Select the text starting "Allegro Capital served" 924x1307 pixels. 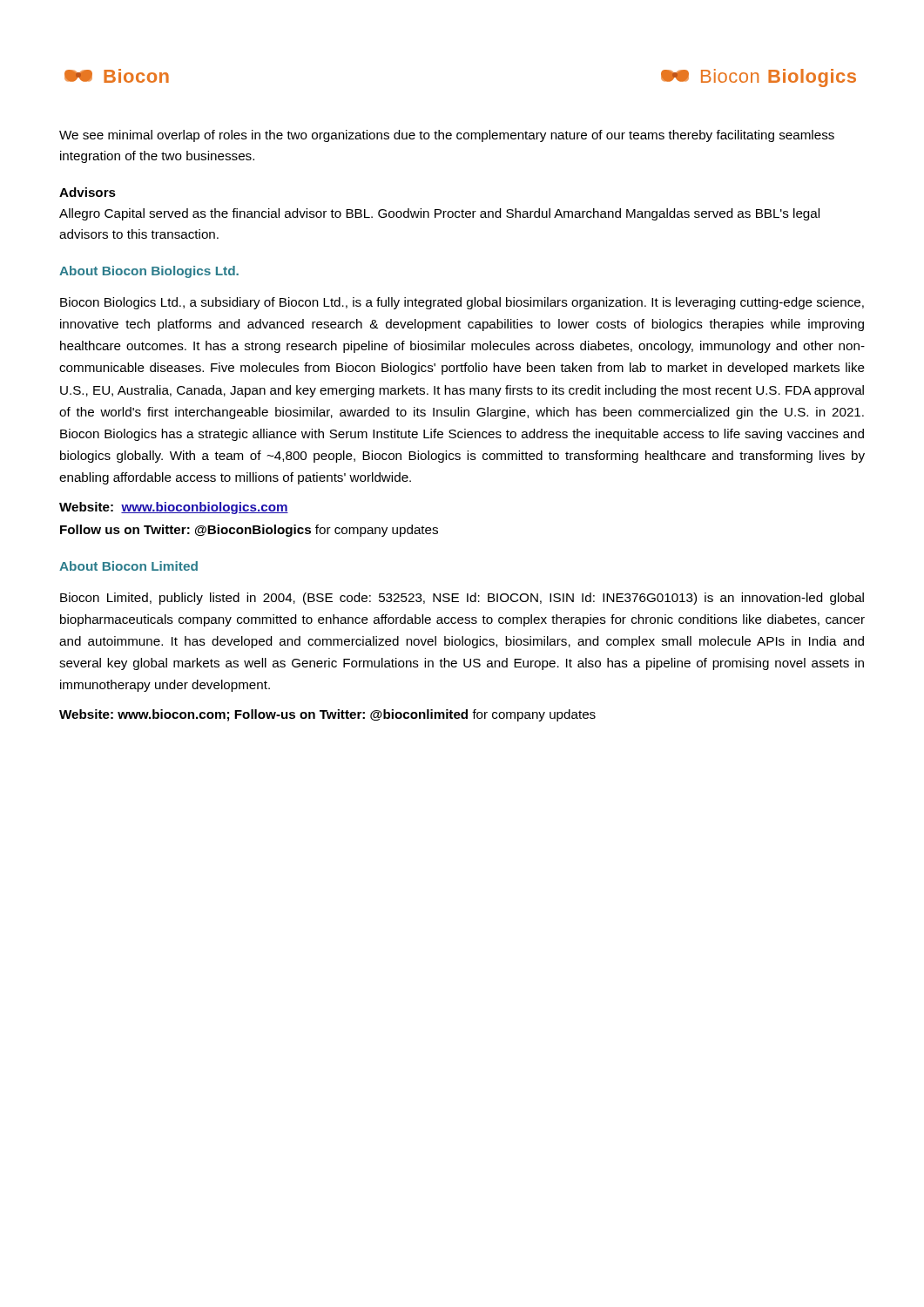(x=440, y=223)
